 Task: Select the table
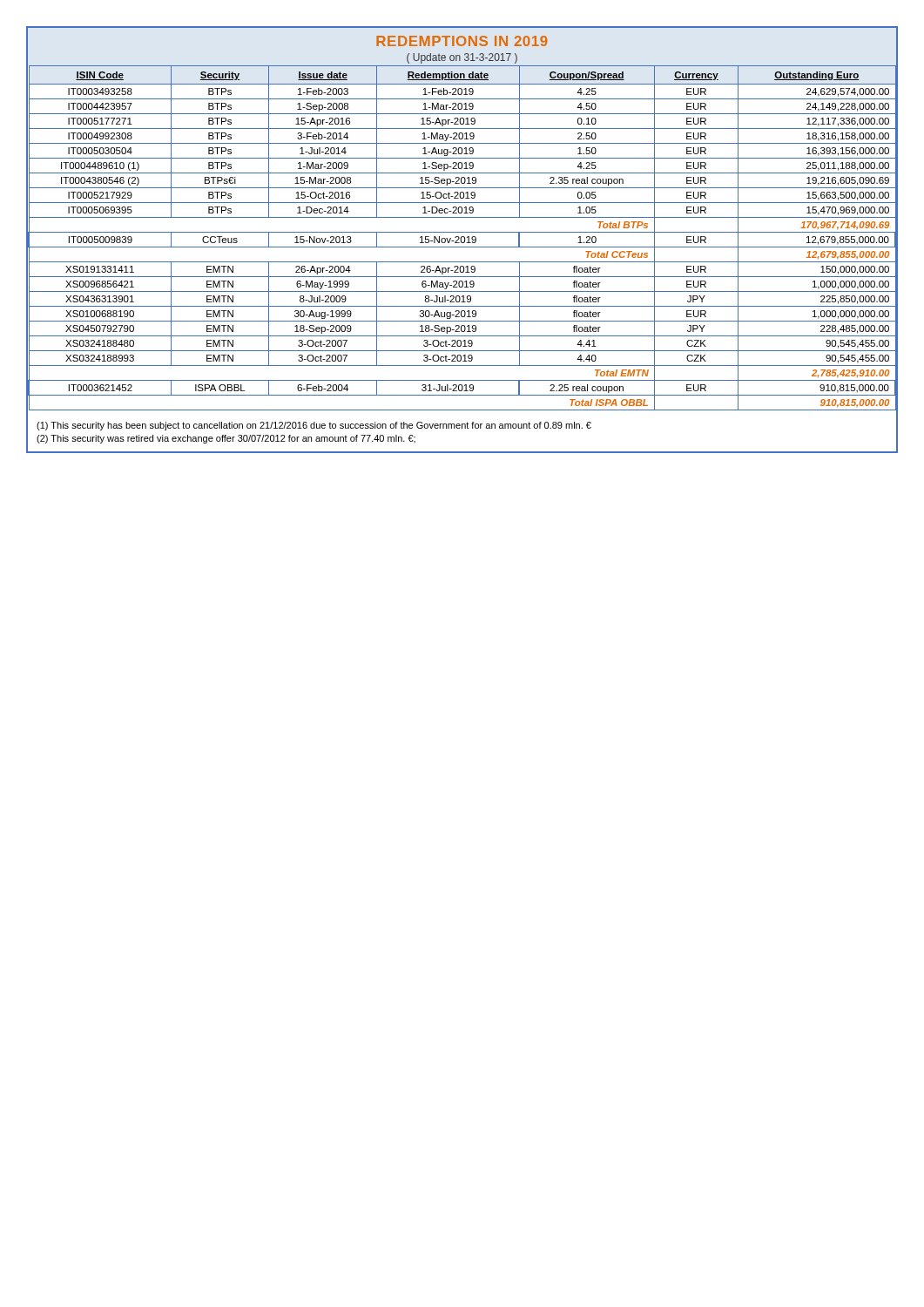[462, 238]
